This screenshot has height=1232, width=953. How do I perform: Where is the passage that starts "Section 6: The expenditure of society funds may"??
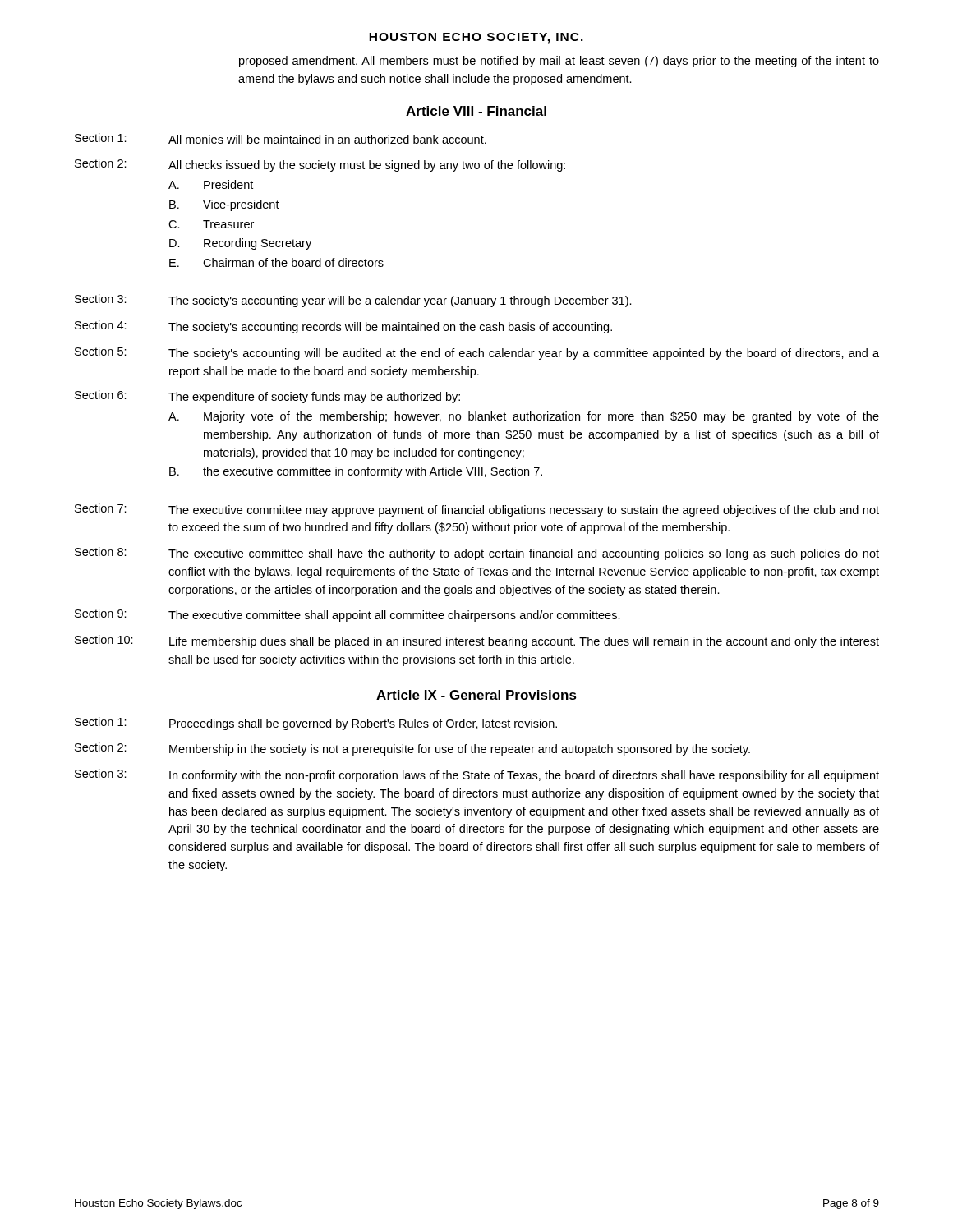point(476,441)
